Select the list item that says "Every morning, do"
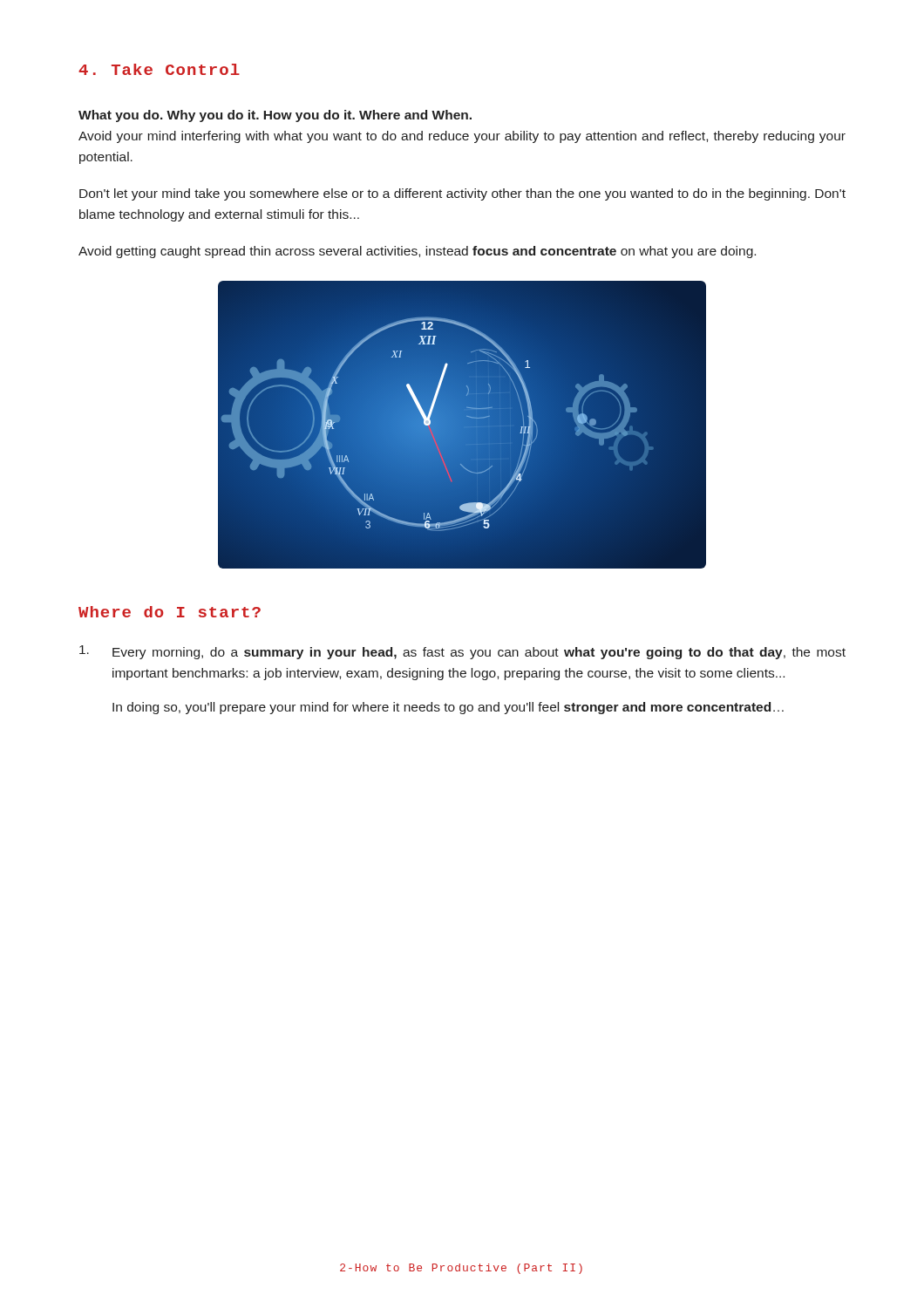The width and height of the screenshot is (924, 1308). point(462,663)
